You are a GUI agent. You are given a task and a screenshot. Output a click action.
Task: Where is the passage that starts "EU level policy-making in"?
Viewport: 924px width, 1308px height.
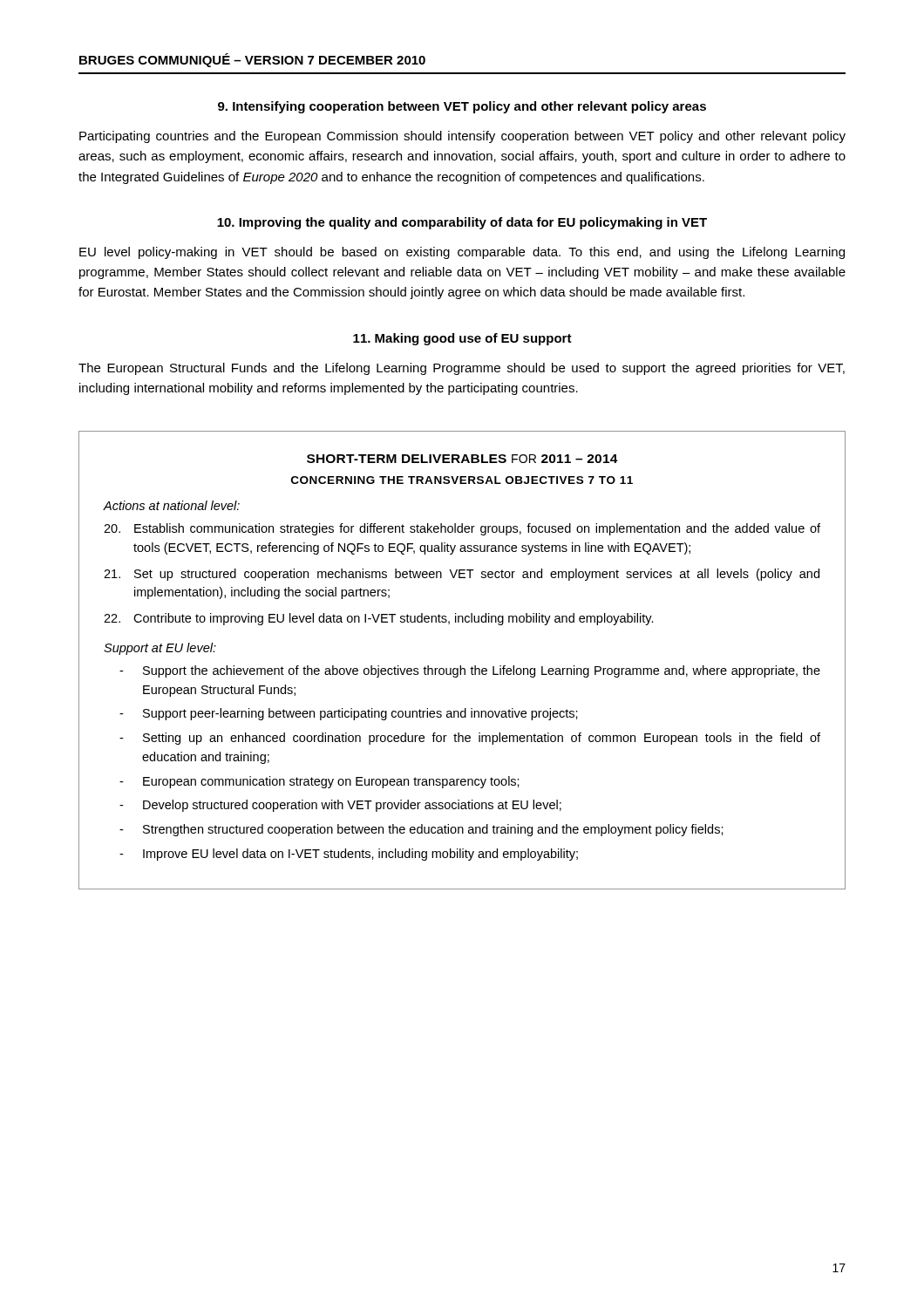pyautogui.click(x=462, y=272)
